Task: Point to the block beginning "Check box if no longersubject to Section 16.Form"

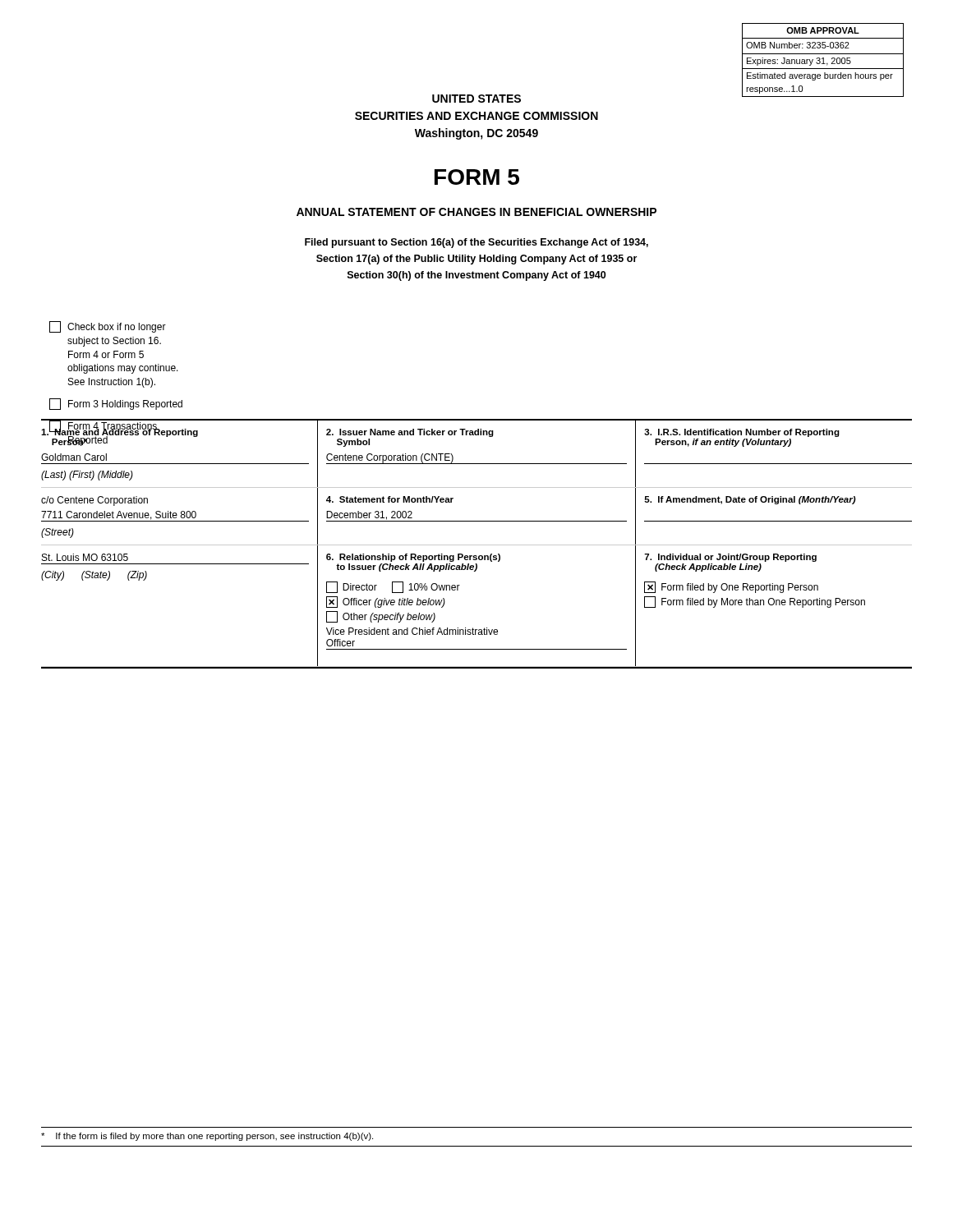Action: coord(114,355)
